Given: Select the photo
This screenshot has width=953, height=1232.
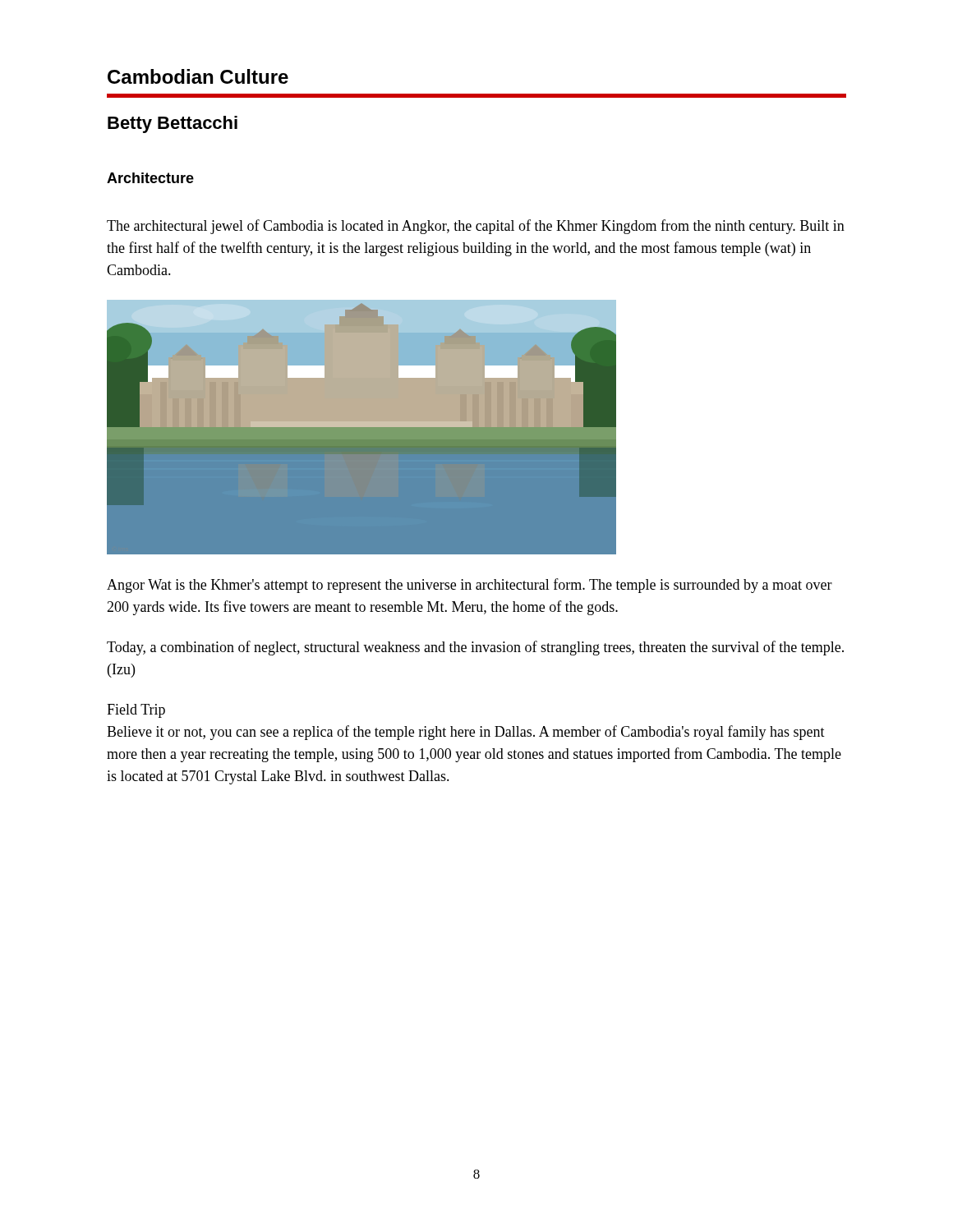Looking at the screenshot, I should tap(362, 427).
